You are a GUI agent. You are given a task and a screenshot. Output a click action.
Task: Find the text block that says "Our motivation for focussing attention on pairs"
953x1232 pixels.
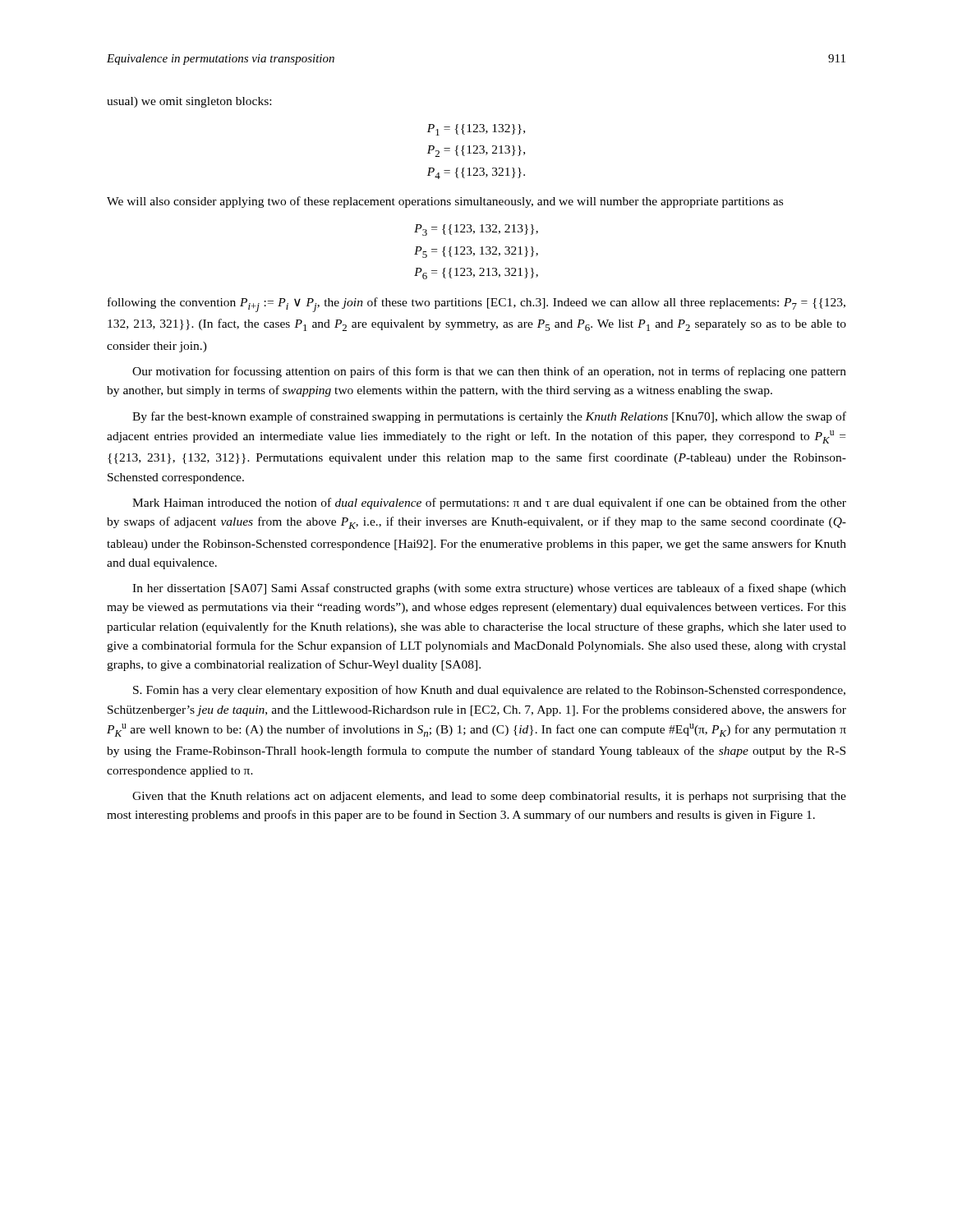pos(476,380)
